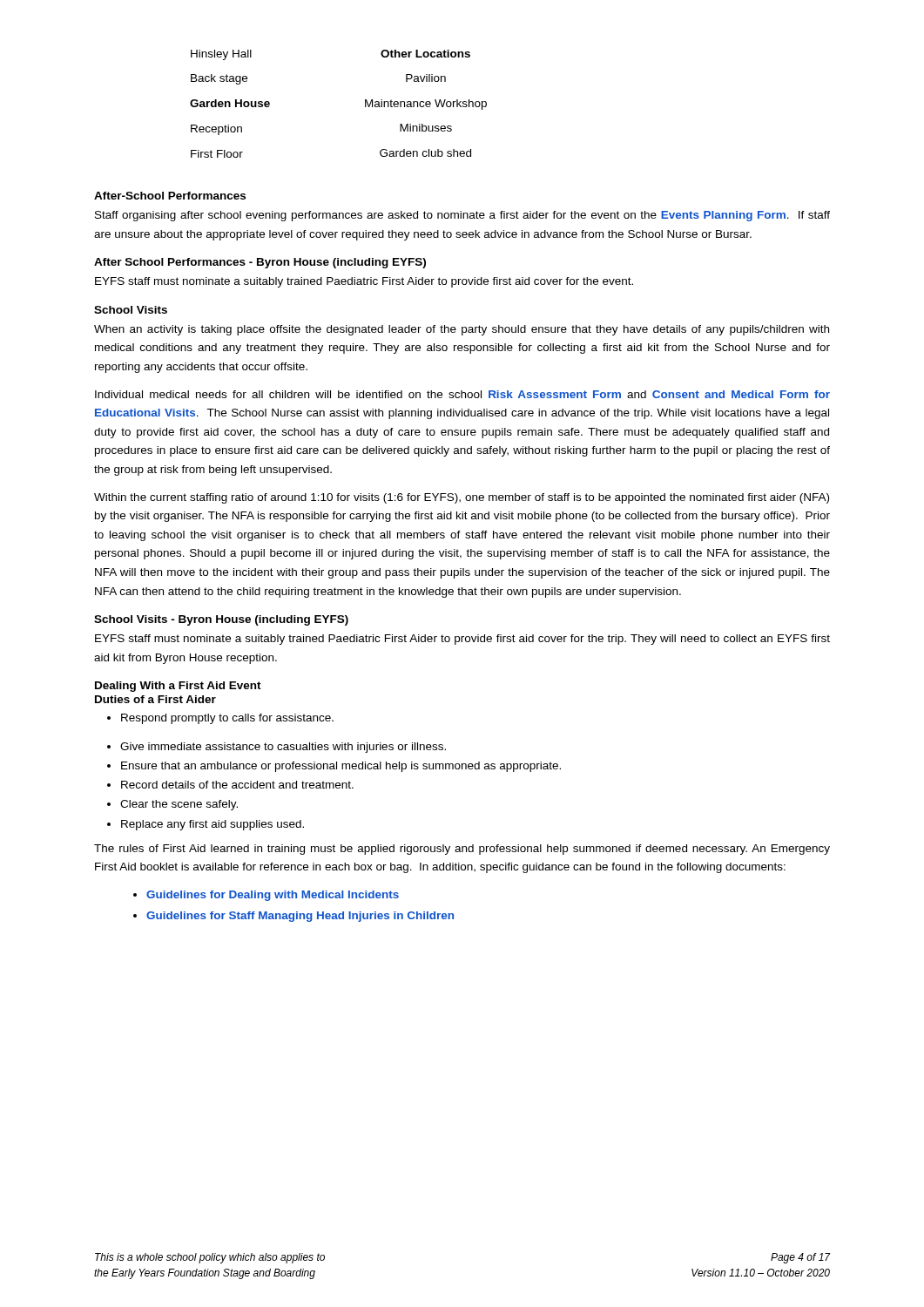Screen dimensions: 1307x924
Task: Find the block starting "Individual medical needs for all"
Action: point(462,432)
